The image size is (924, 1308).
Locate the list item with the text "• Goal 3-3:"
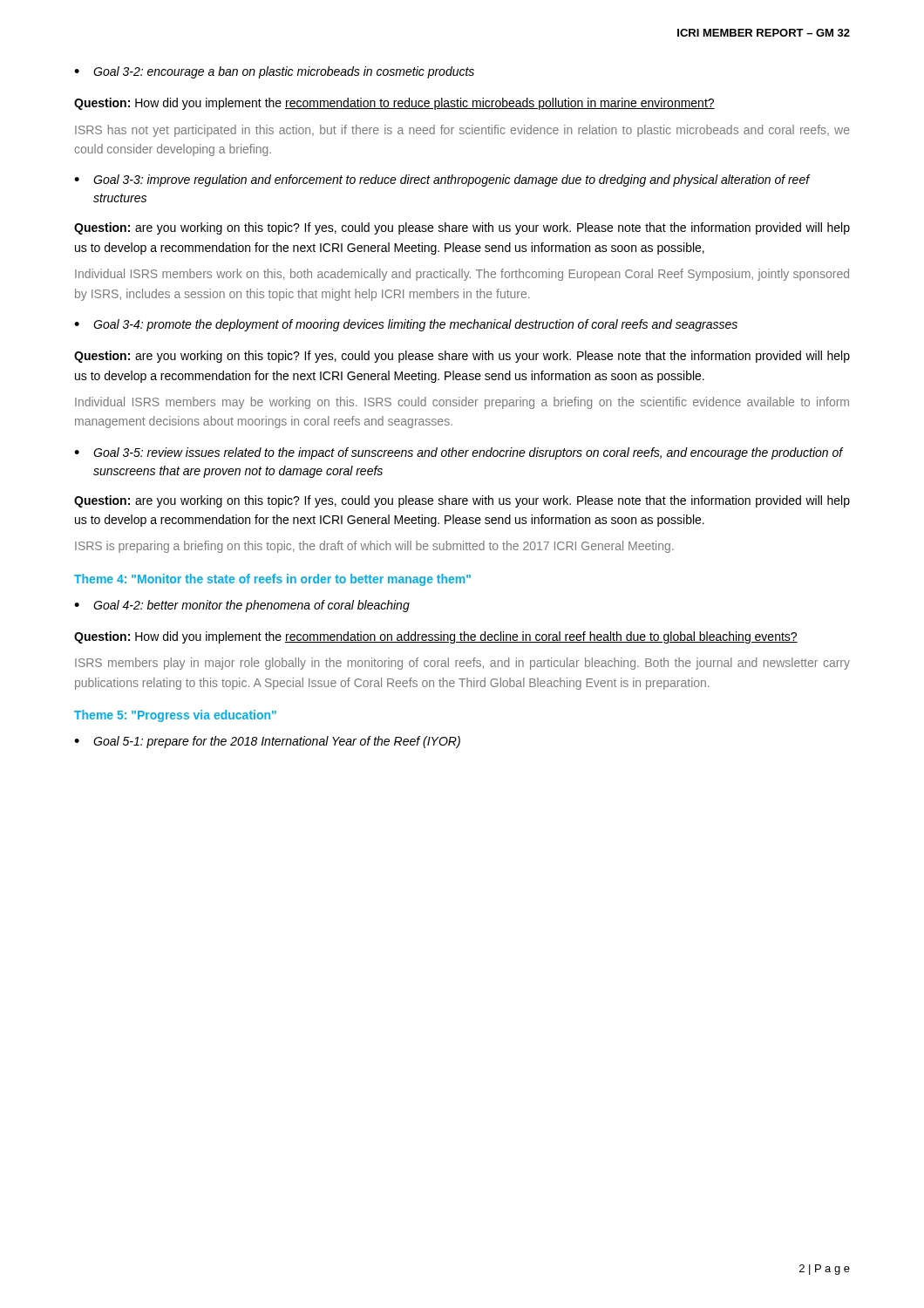tap(462, 190)
